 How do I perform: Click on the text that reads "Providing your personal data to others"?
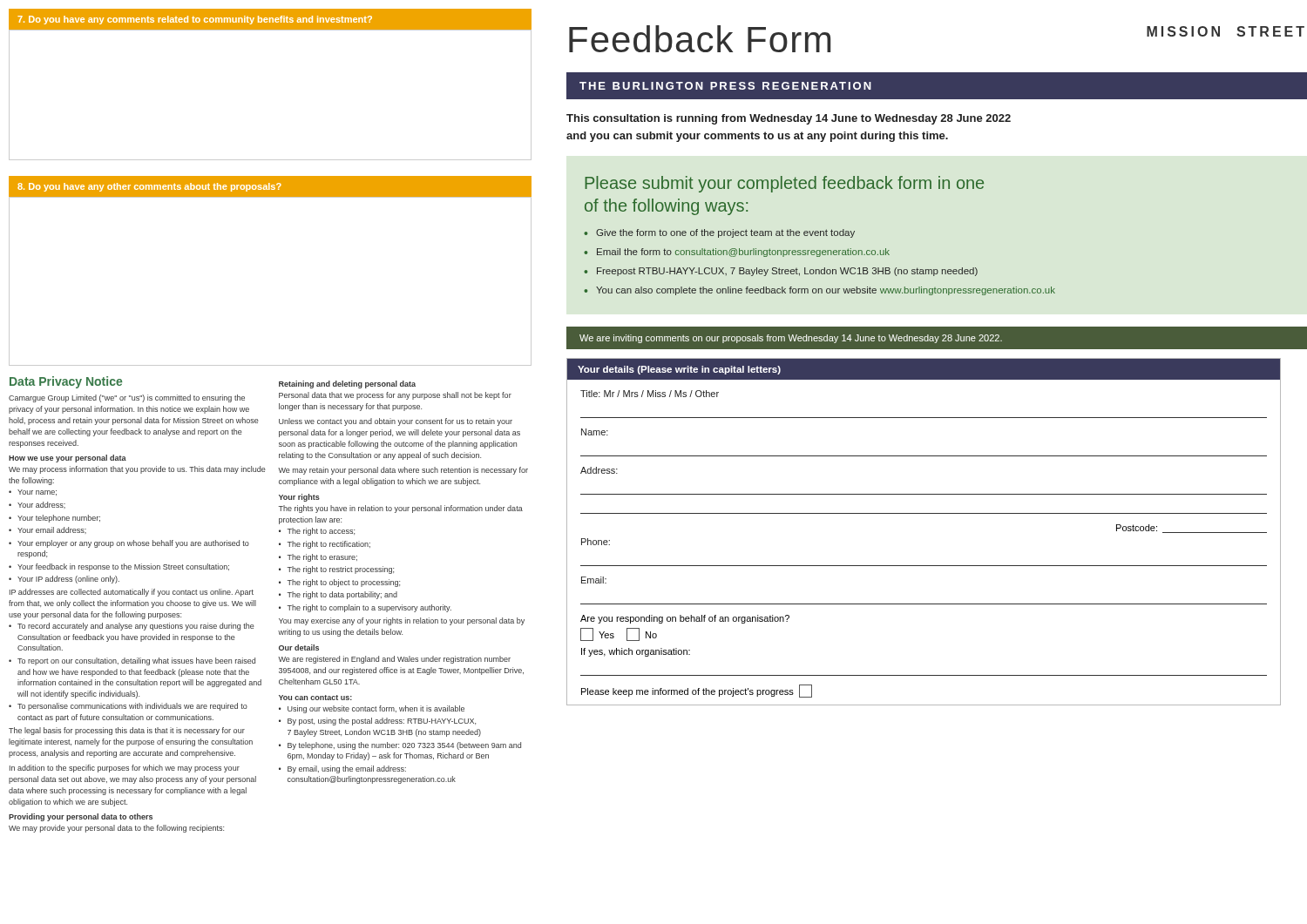coord(81,817)
